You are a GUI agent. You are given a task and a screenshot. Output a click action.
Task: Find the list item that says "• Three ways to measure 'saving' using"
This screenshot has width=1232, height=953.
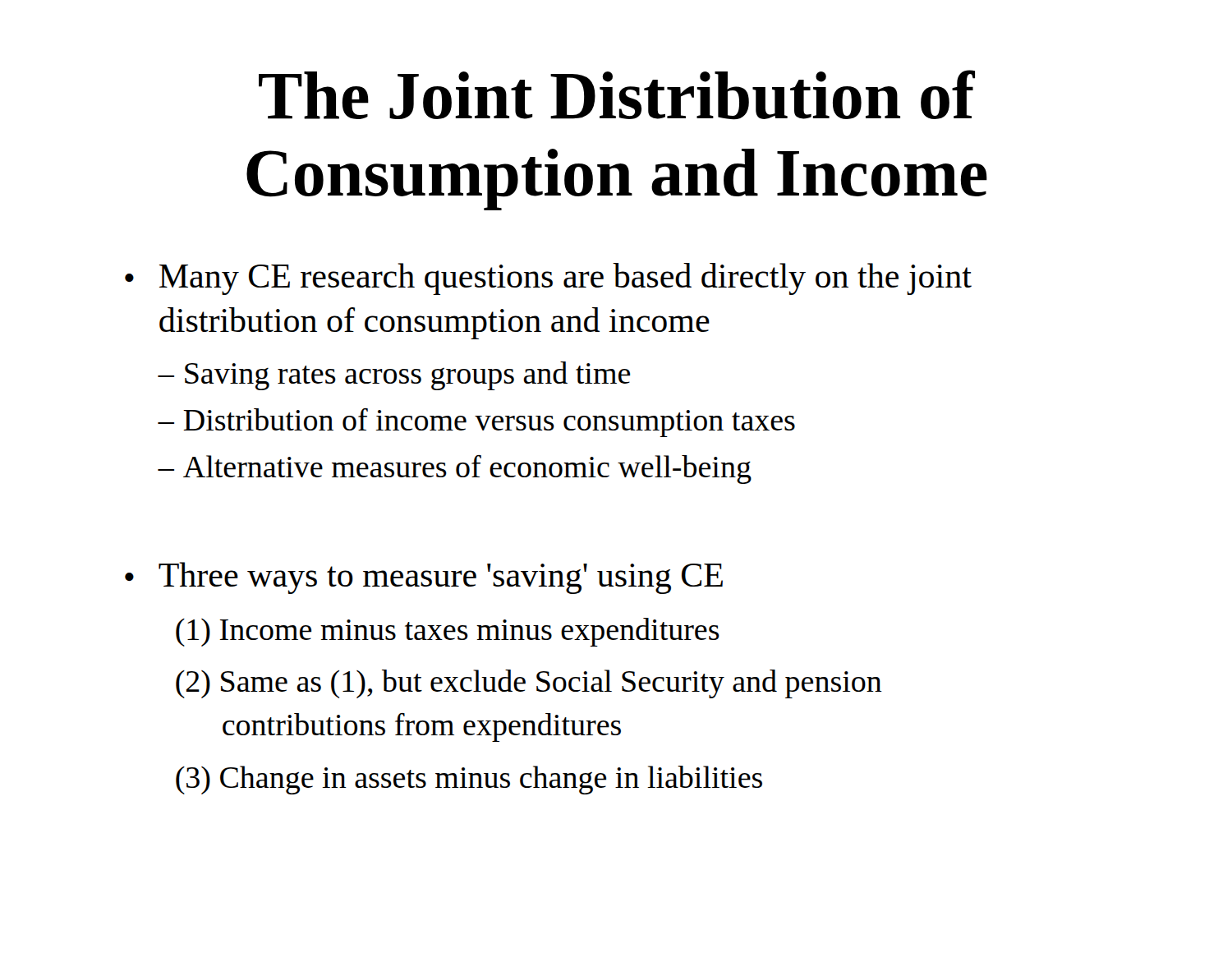(x=628, y=680)
